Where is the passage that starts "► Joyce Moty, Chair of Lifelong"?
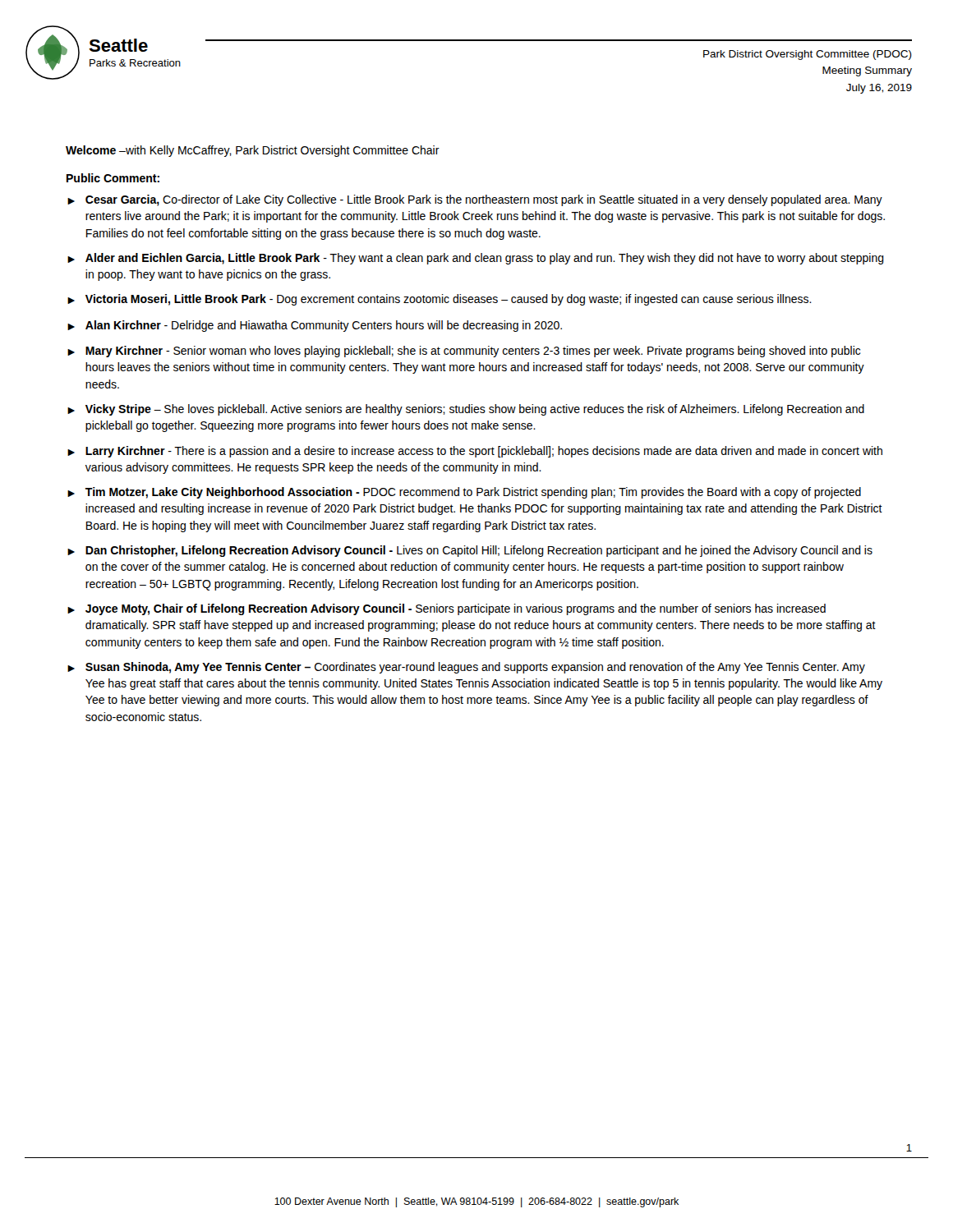 476,625
